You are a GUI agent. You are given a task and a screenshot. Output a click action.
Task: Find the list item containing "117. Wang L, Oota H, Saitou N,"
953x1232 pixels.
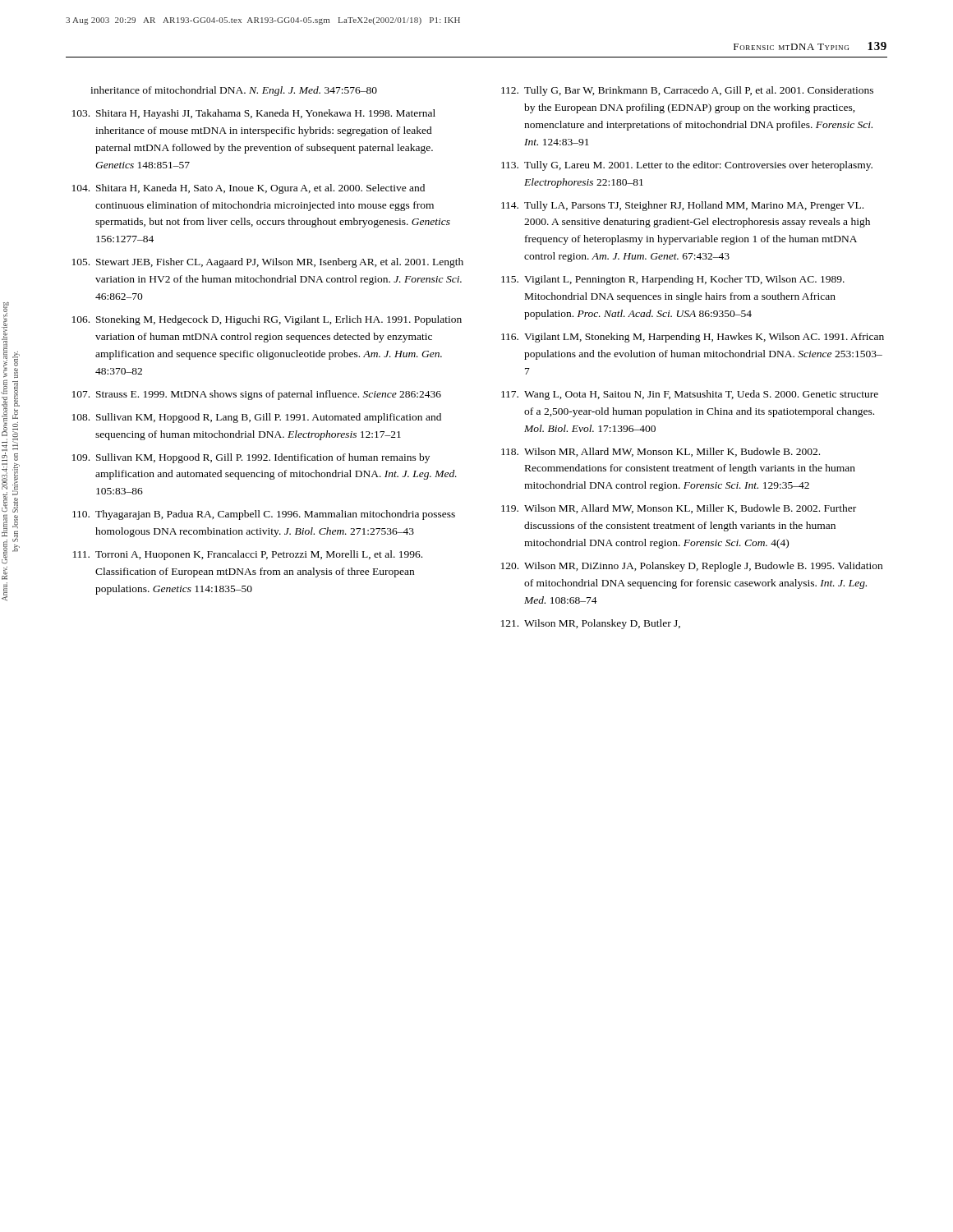[x=691, y=412]
